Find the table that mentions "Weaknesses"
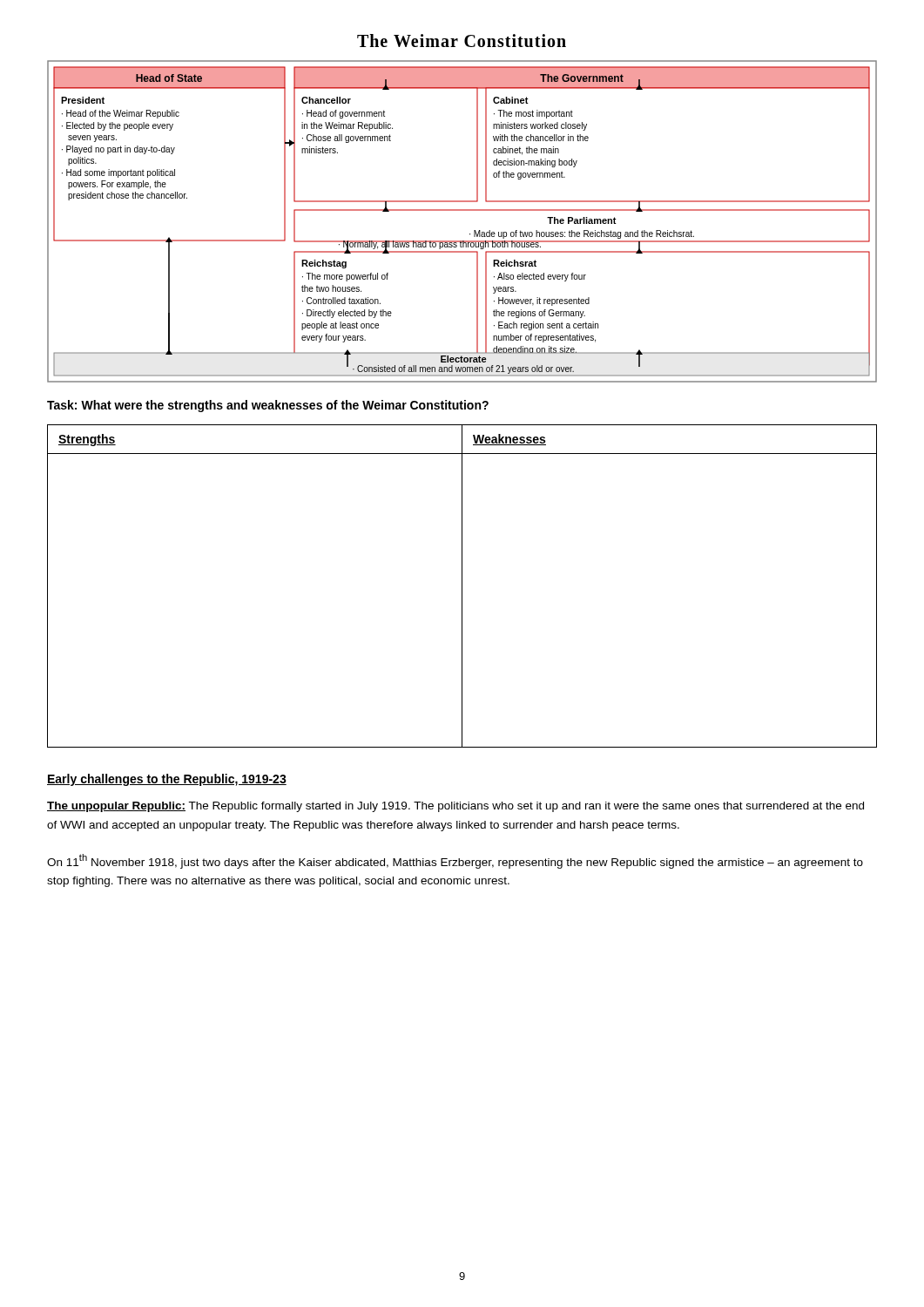Viewport: 924px width, 1307px height. (462, 586)
